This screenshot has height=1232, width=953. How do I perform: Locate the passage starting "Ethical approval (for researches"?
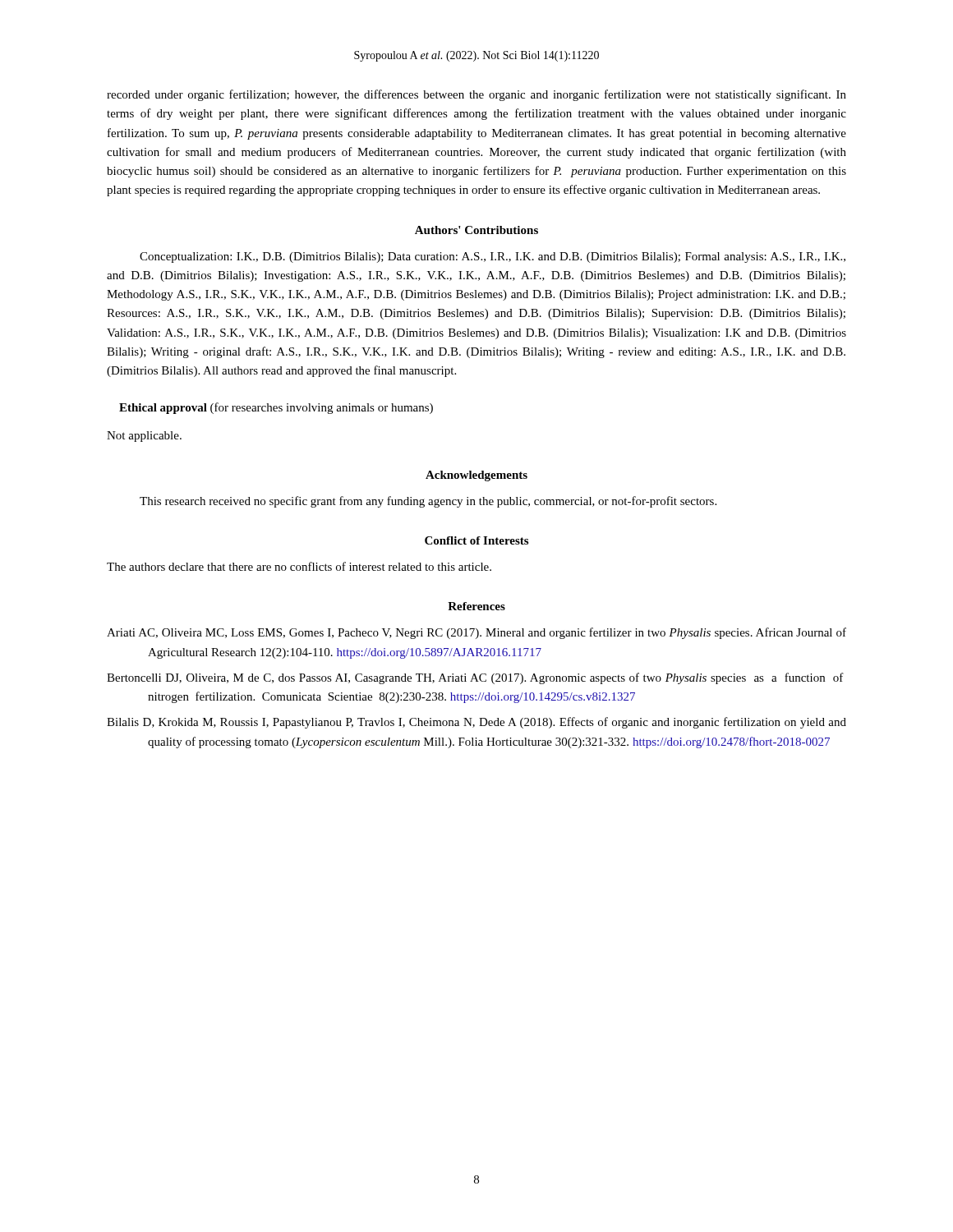pyautogui.click(x=270, y=408)
